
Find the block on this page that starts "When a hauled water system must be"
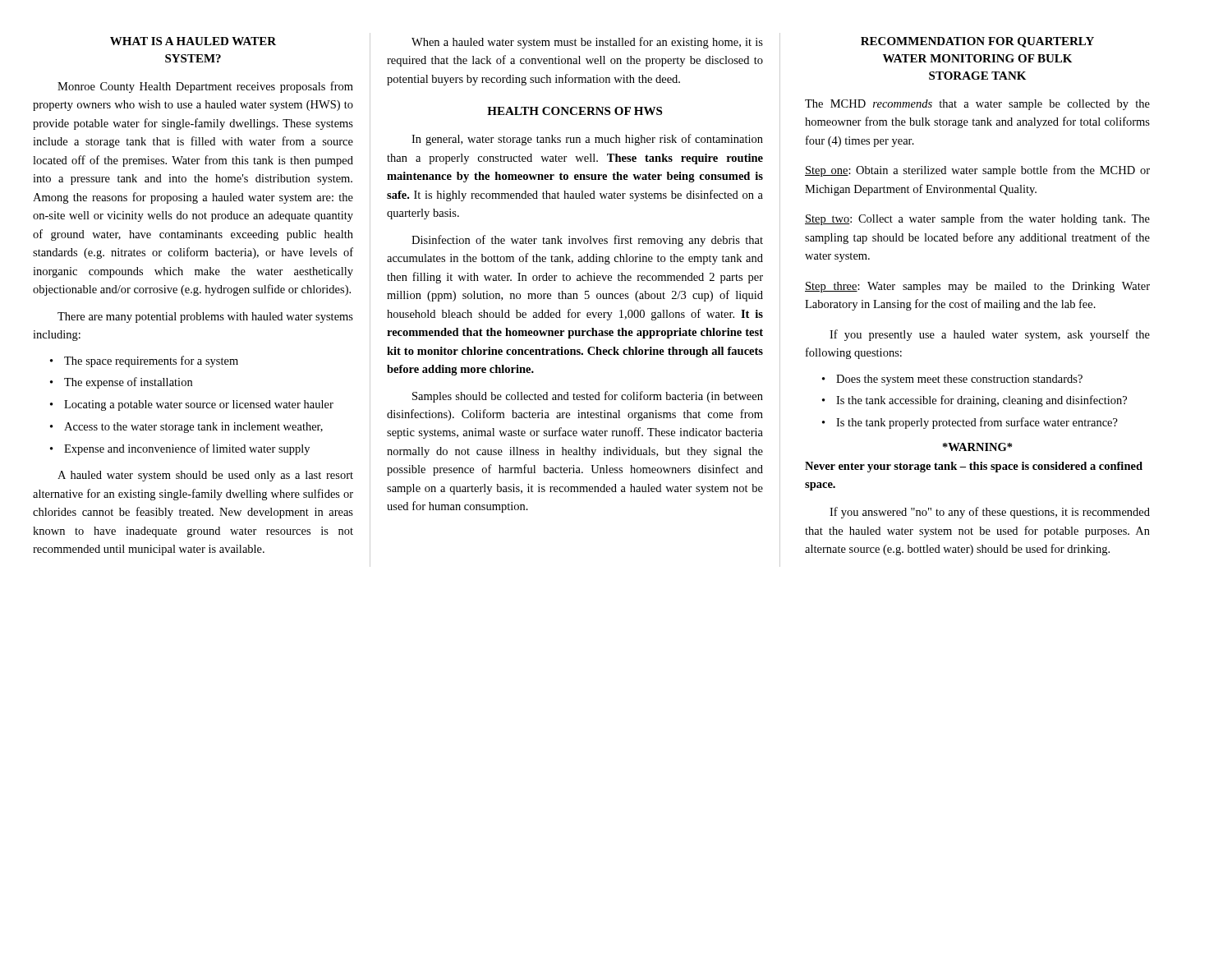coord(575,60)
